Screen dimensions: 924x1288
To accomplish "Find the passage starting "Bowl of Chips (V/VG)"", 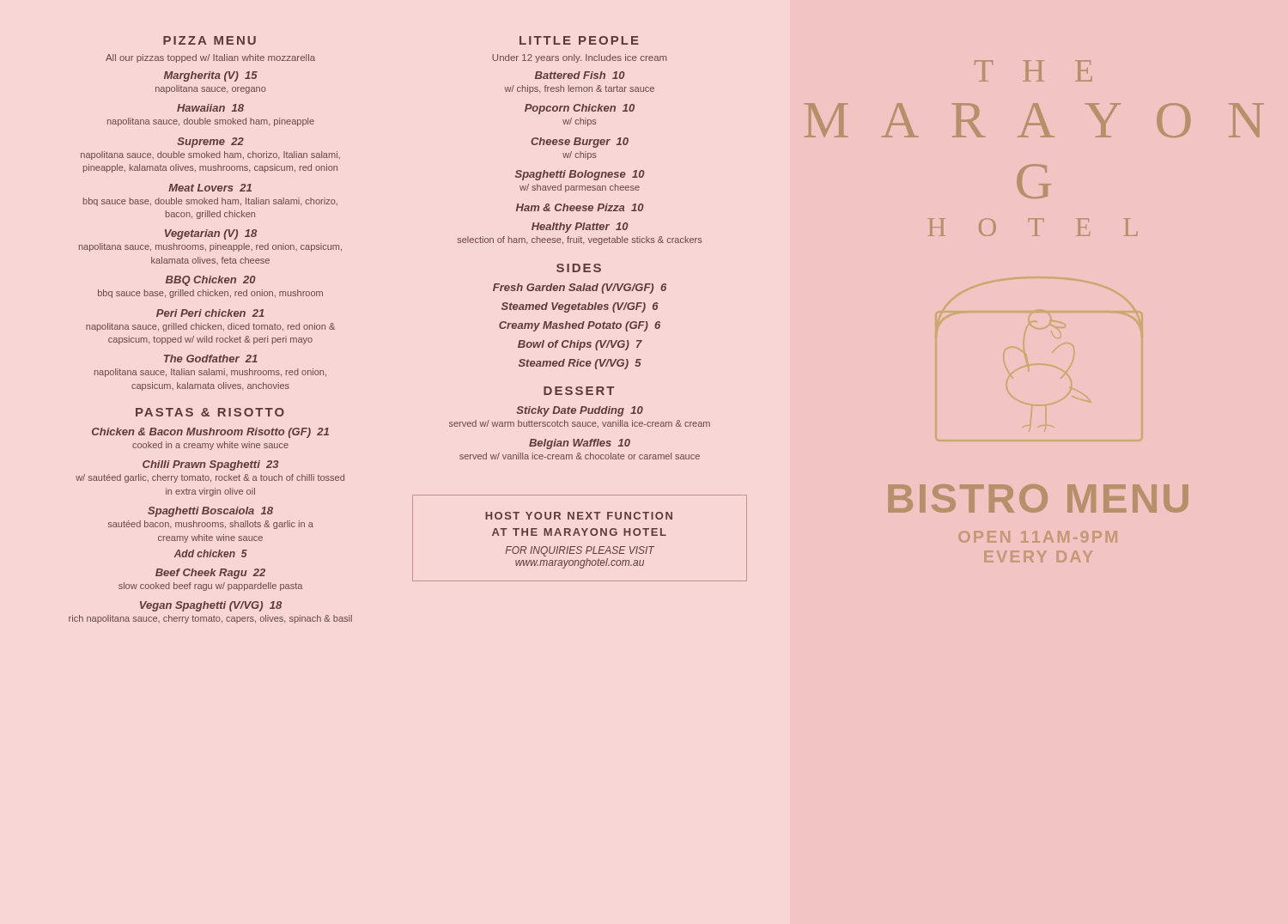I will (x=580, y=344).
